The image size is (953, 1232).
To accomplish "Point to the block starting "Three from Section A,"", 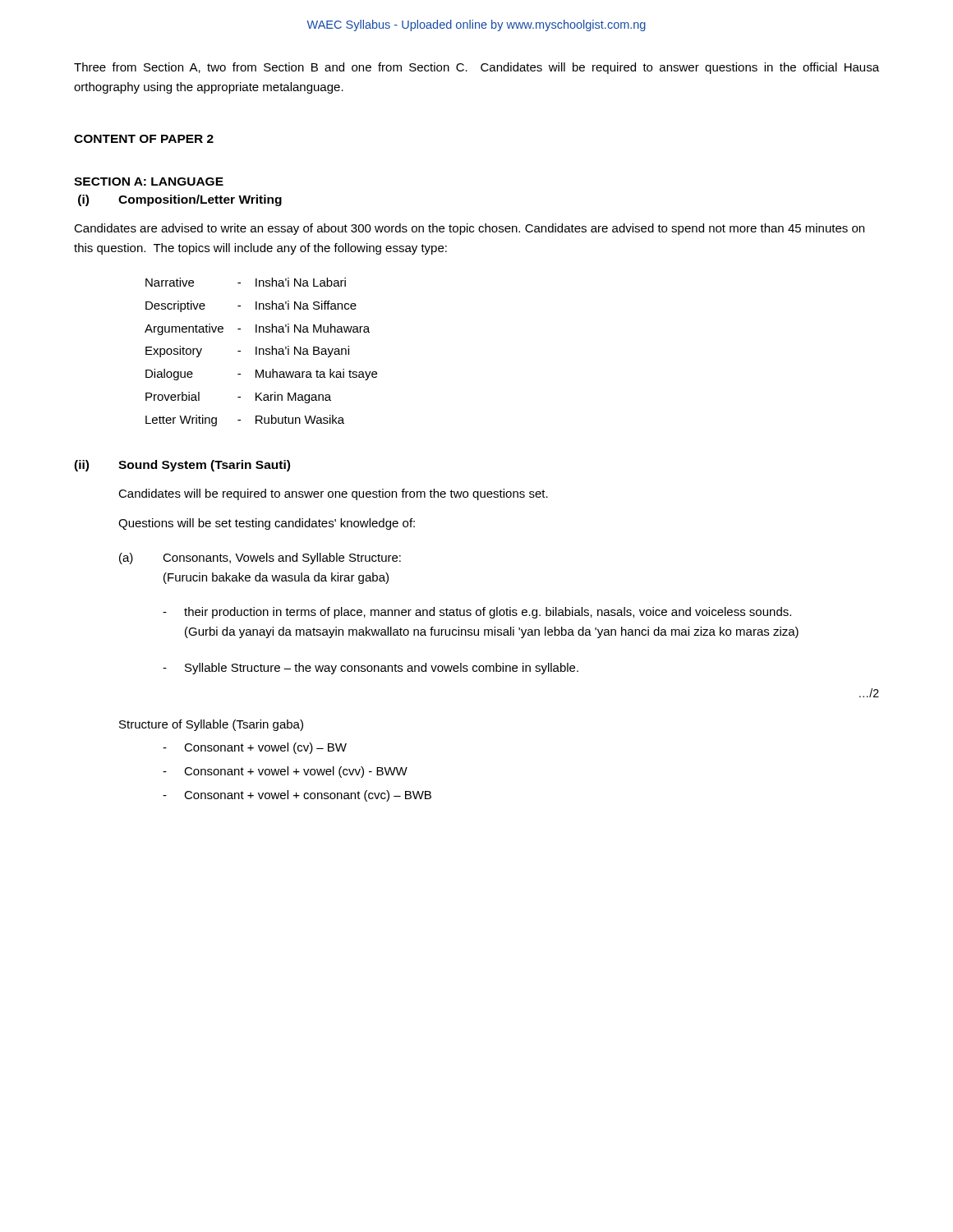I will tap(476, 77).
